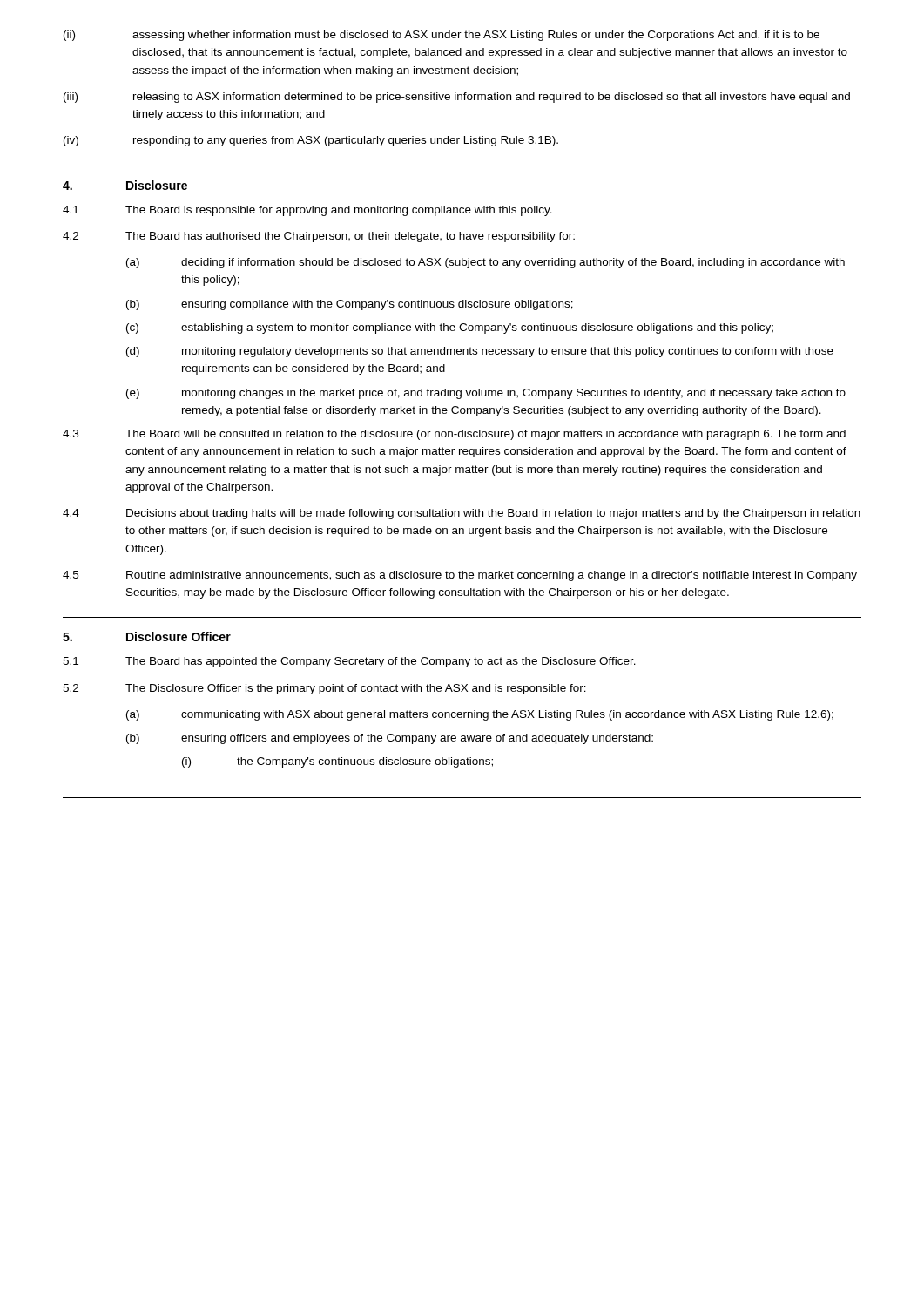Select the text block that says "2 The Disclosure Officer is the primary"
The height and width of the screenshot is (1307, 924).
[462, 688]
